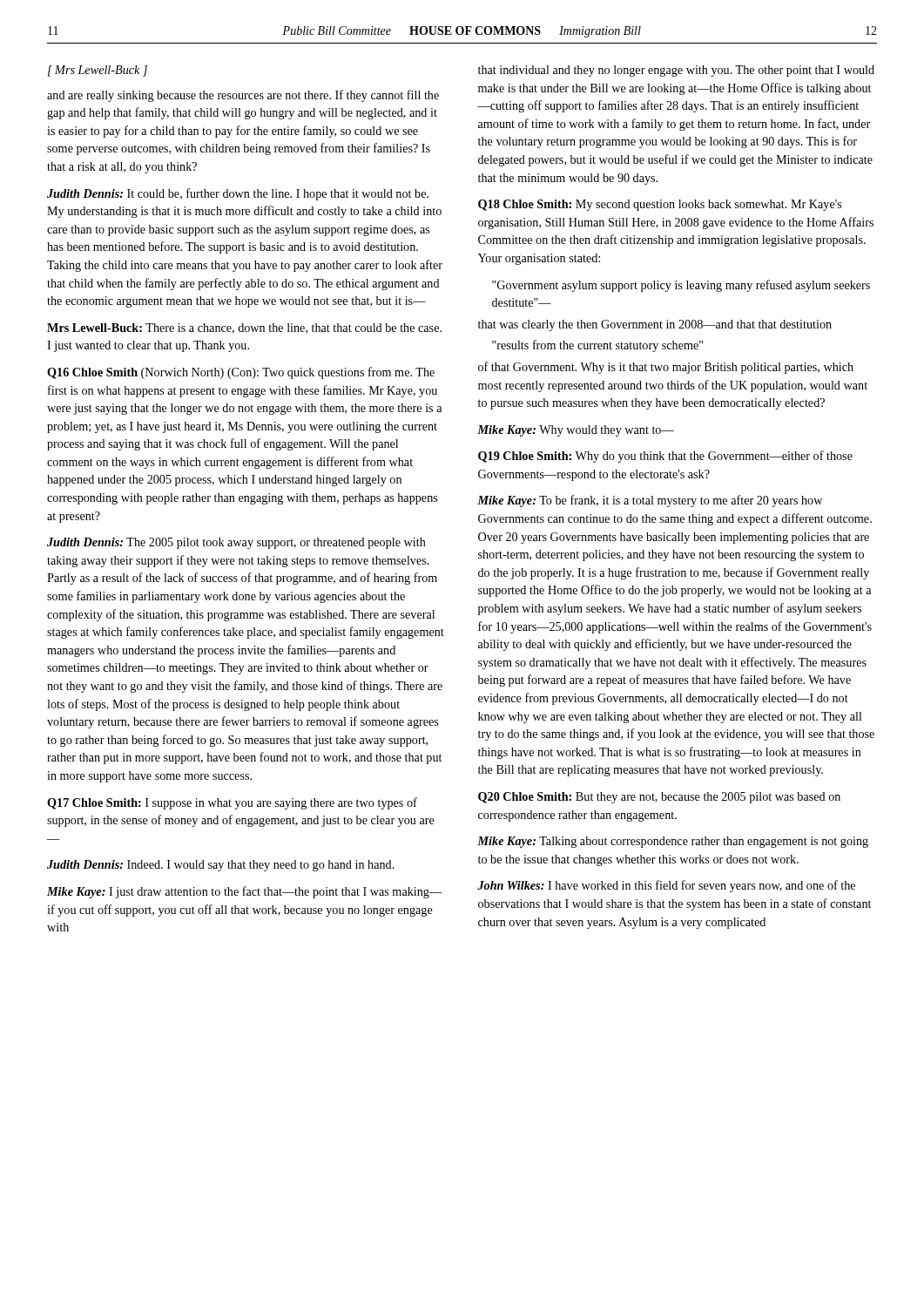Locate the block of text that opens with "Q17 Chloe Smith: I suppose in"
Image resolution: width=924 pixels, height=1307 pixels.
tap(241, 820)
